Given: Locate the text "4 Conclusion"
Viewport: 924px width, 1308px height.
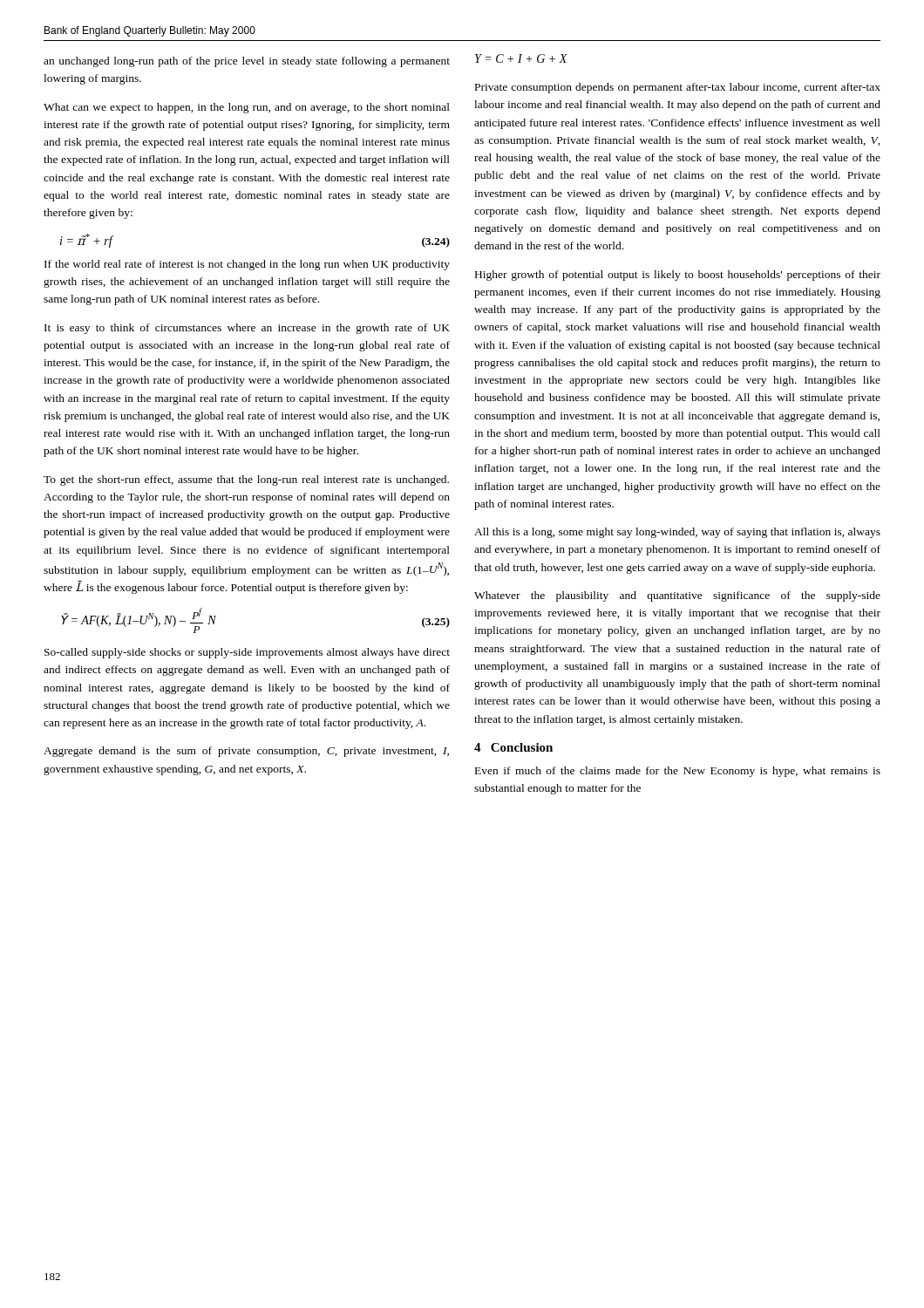Looking at the screenshot, I should [514, 747].
